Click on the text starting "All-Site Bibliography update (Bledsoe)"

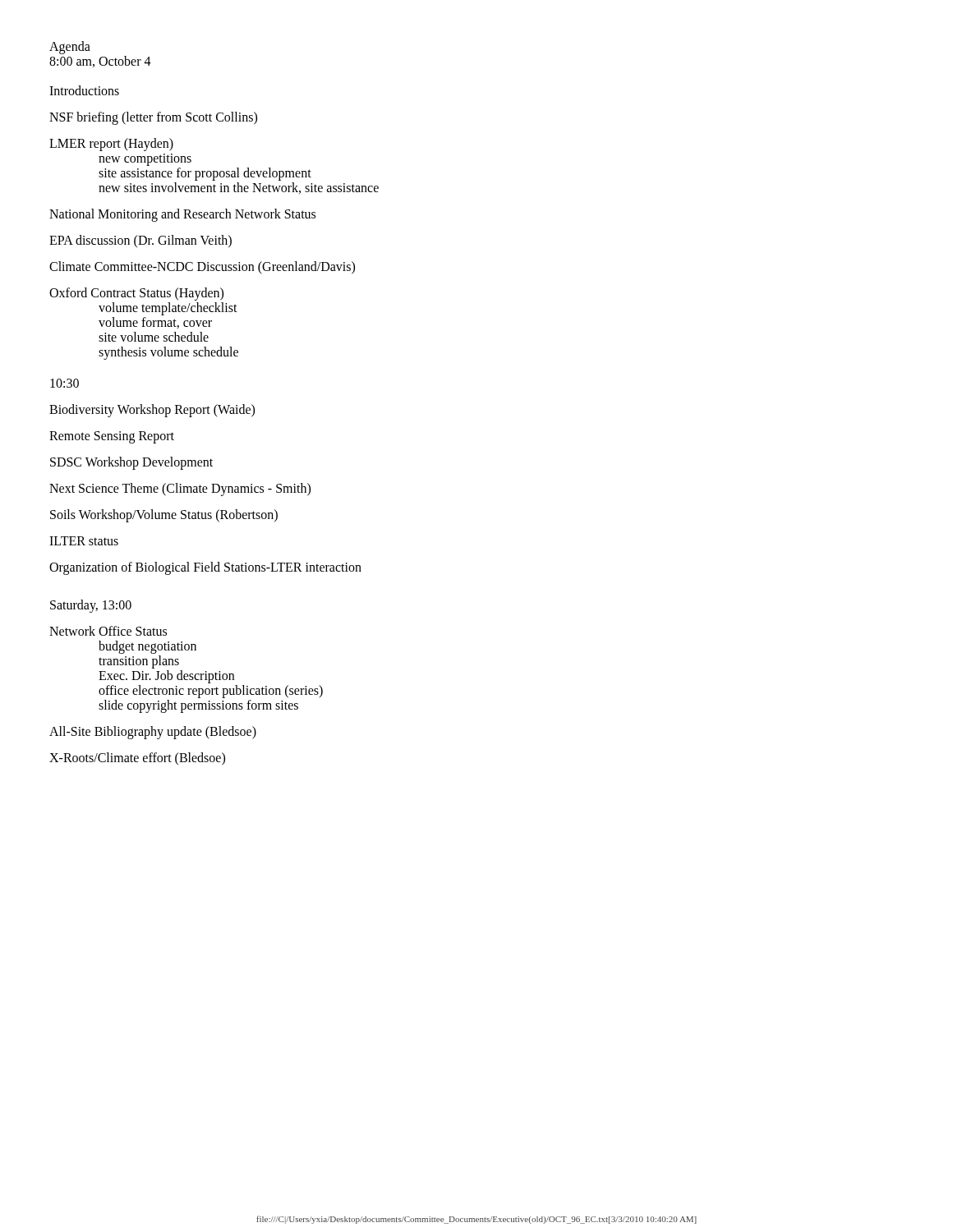pos(153,731)
